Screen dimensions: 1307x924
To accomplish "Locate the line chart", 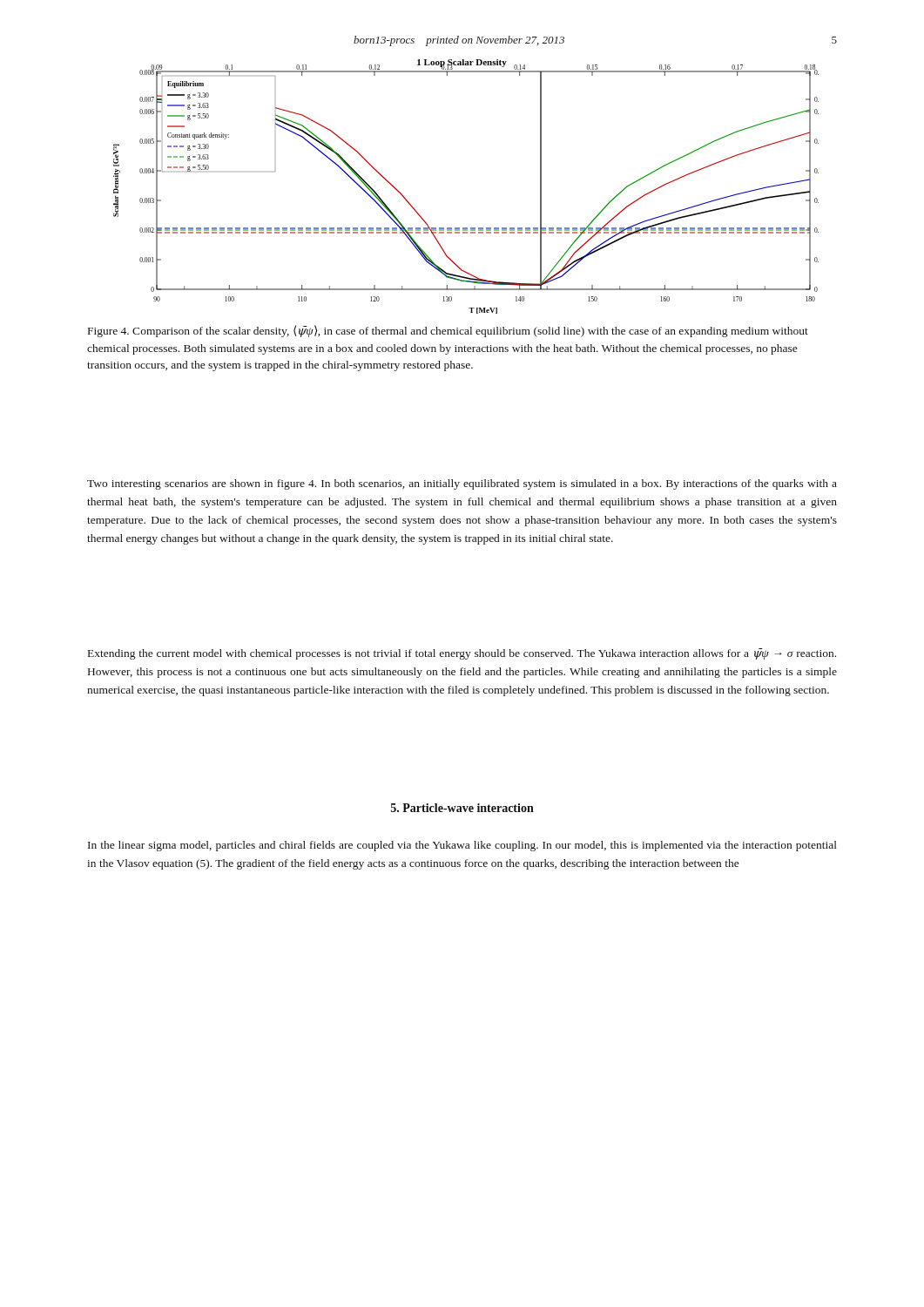I will point(462,186).
